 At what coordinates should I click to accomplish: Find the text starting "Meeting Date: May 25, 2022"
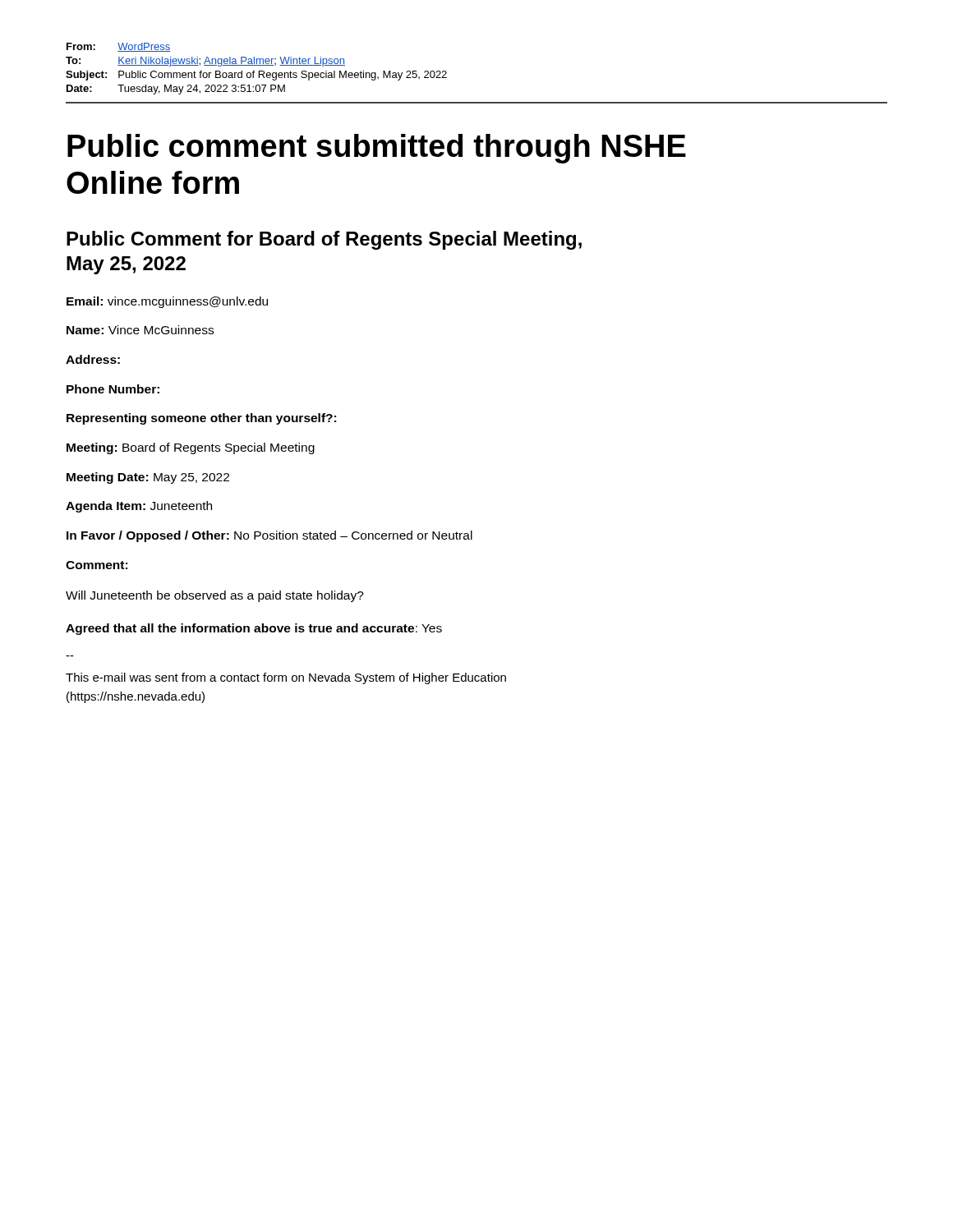pos(148,477)
